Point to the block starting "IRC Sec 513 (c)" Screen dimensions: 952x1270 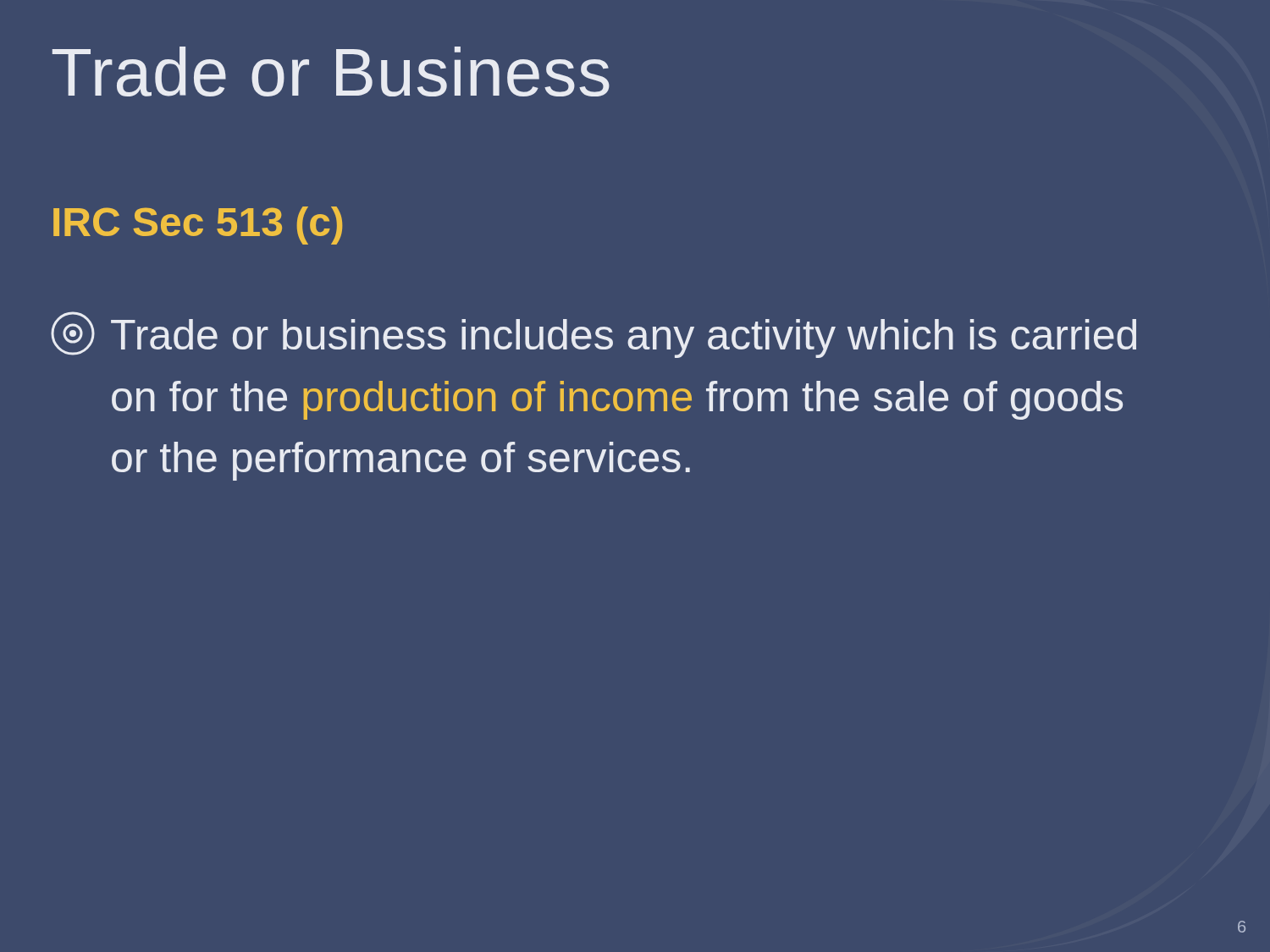tap(198, 222)
